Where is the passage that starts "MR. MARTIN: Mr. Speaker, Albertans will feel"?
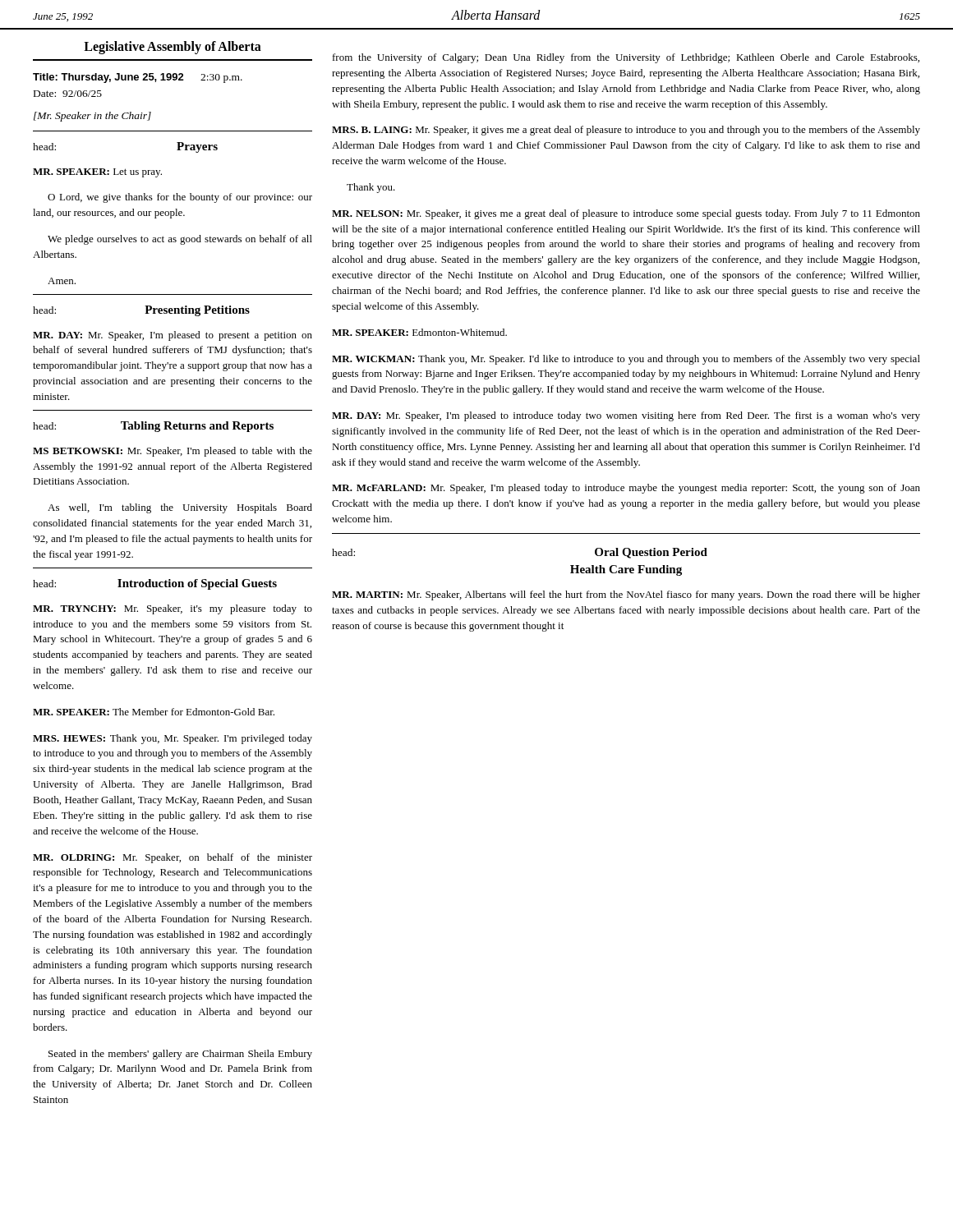The image size is (953, 1232). [x=626, y=610]
